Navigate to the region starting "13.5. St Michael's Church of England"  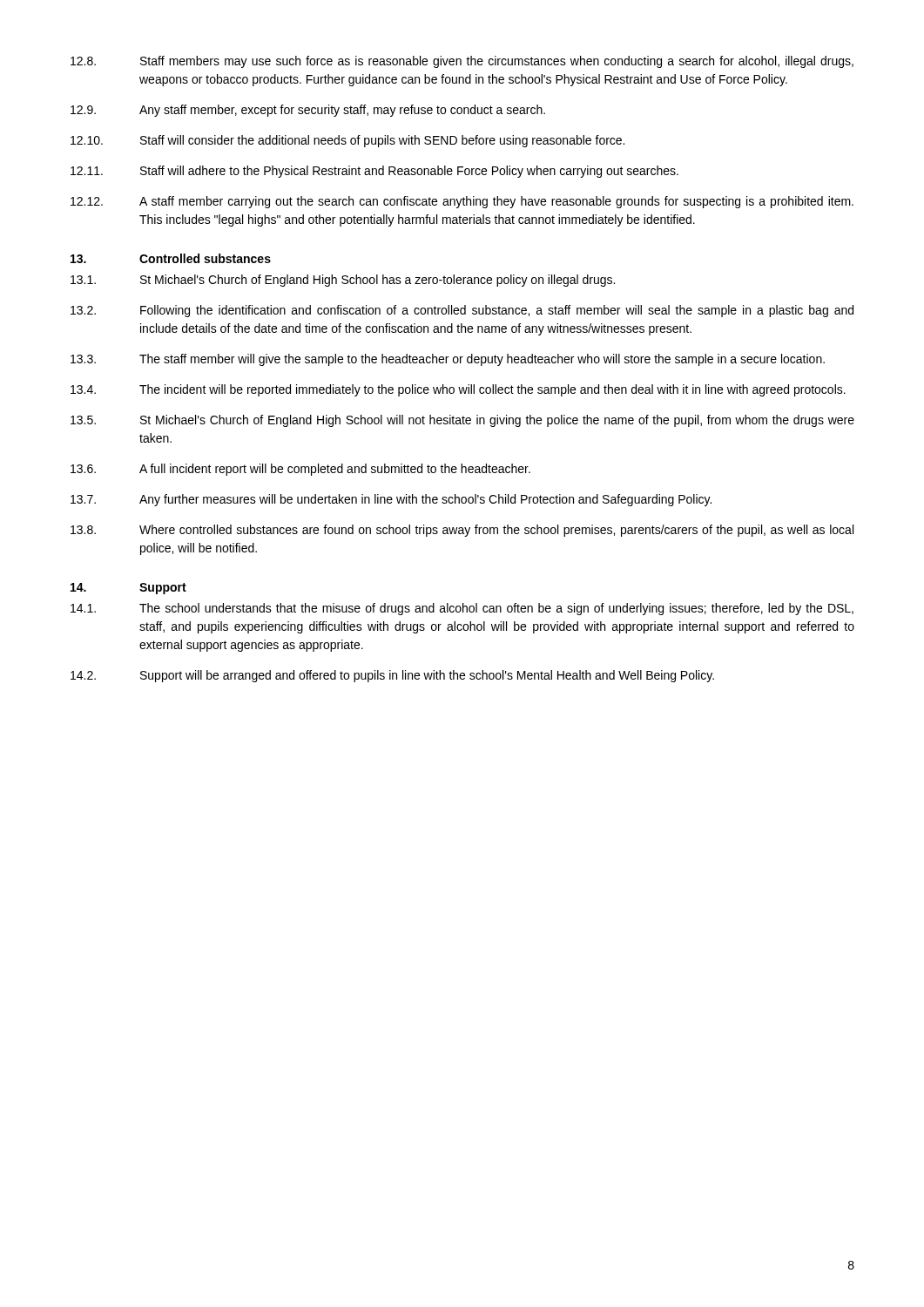coord(462,430)
